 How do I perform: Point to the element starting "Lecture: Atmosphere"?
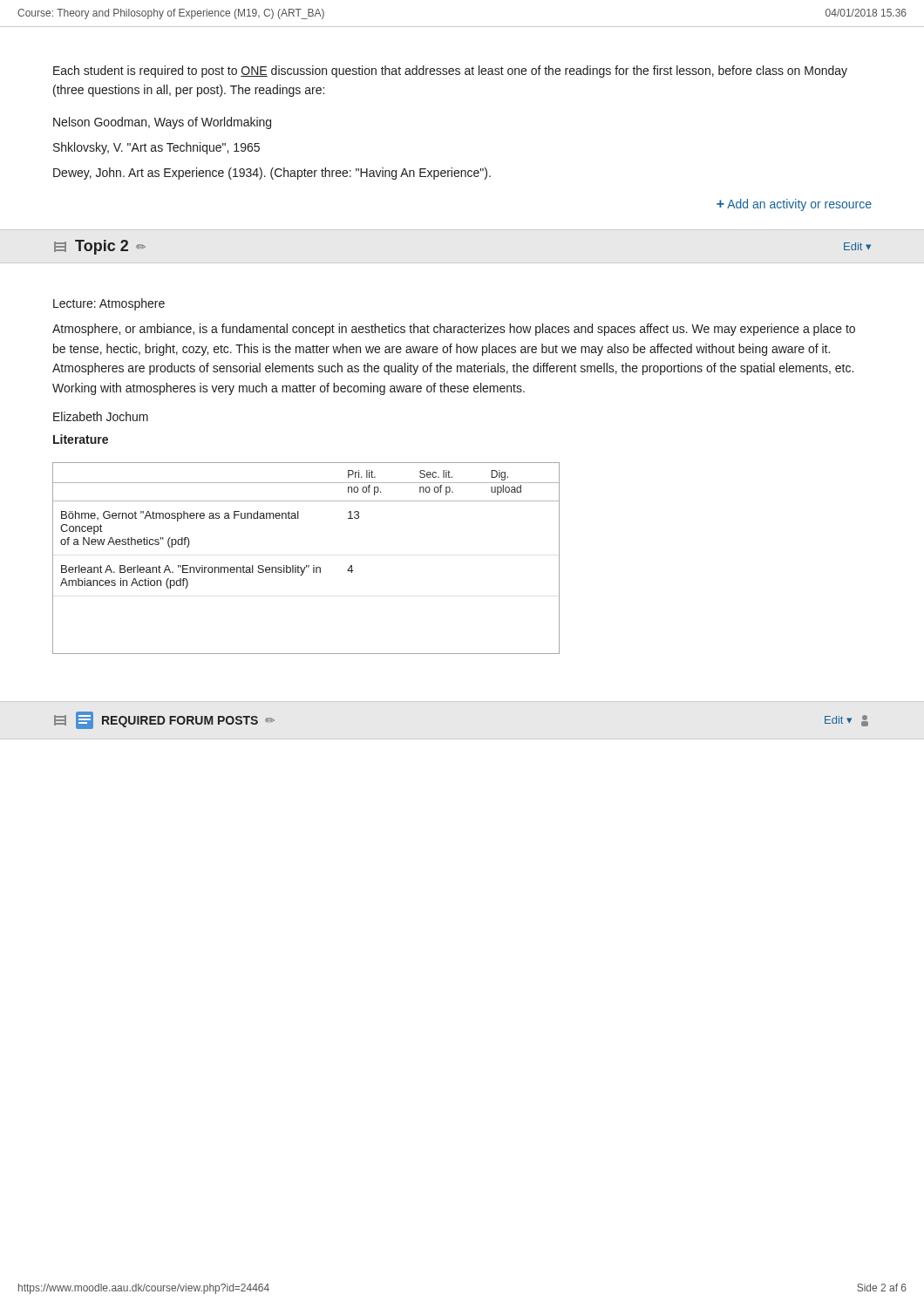point(109,304)
